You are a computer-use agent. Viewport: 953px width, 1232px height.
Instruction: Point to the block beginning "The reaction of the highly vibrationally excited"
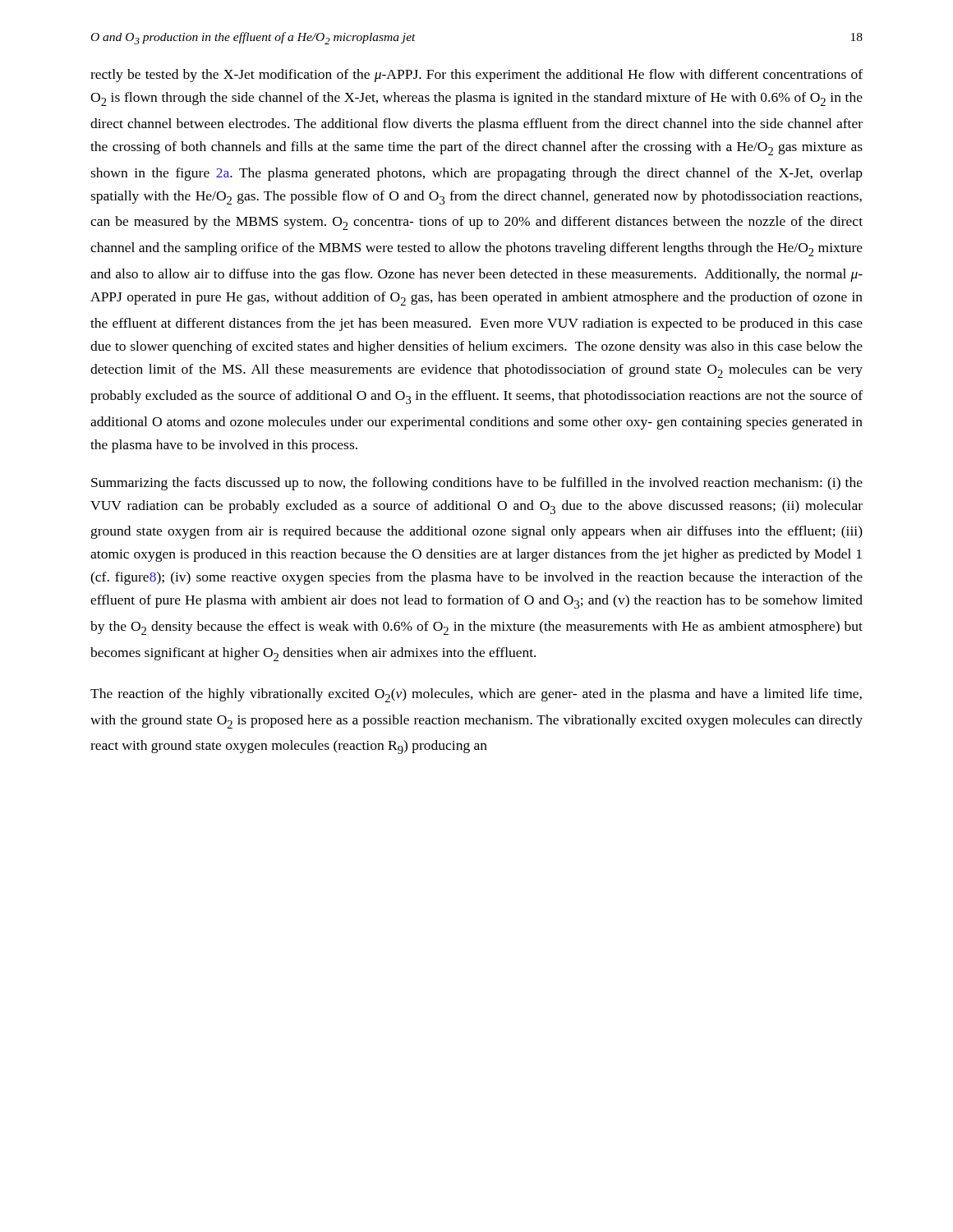pos(476,721)
